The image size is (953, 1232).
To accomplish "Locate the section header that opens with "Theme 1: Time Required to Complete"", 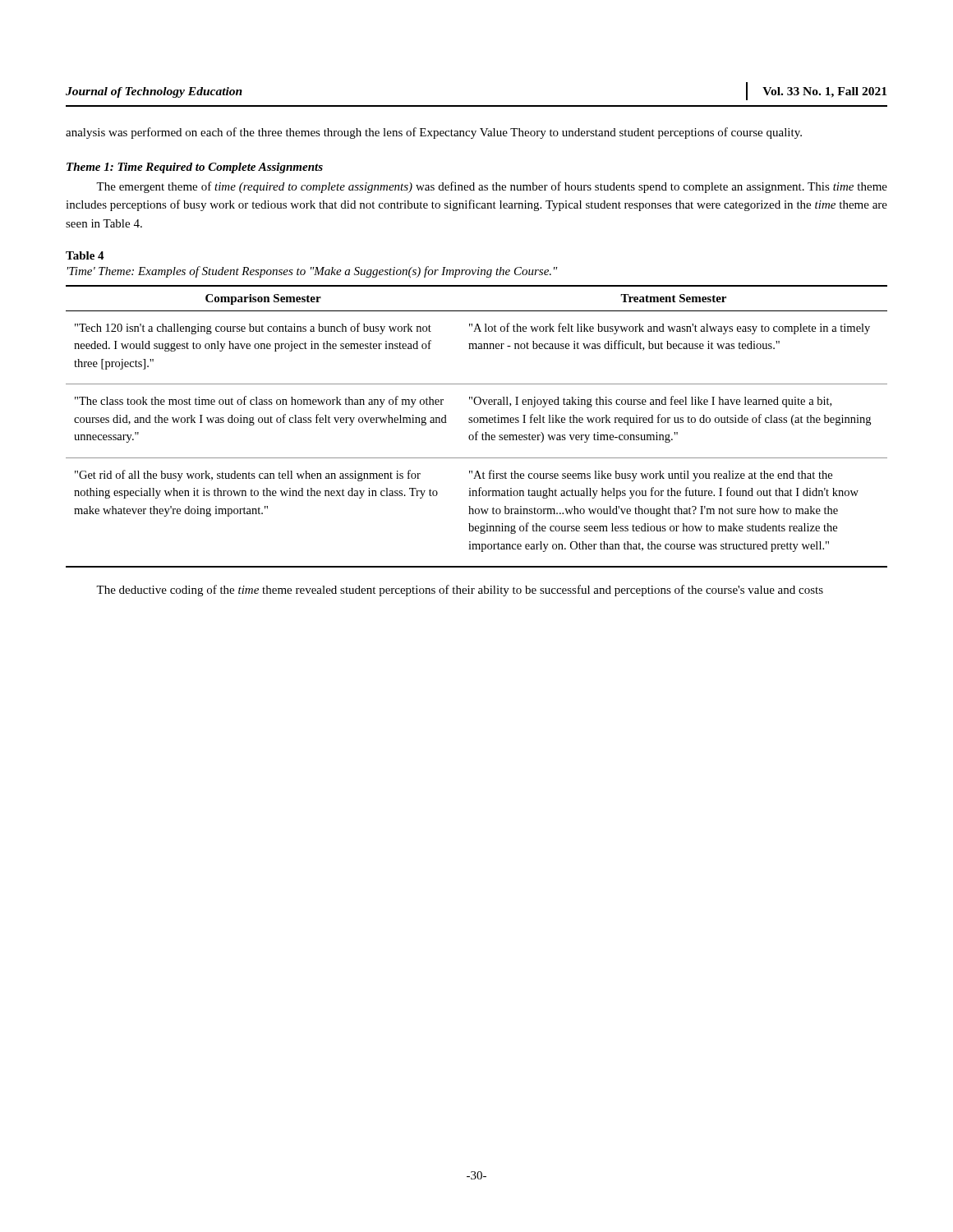I will pos(194,166).
